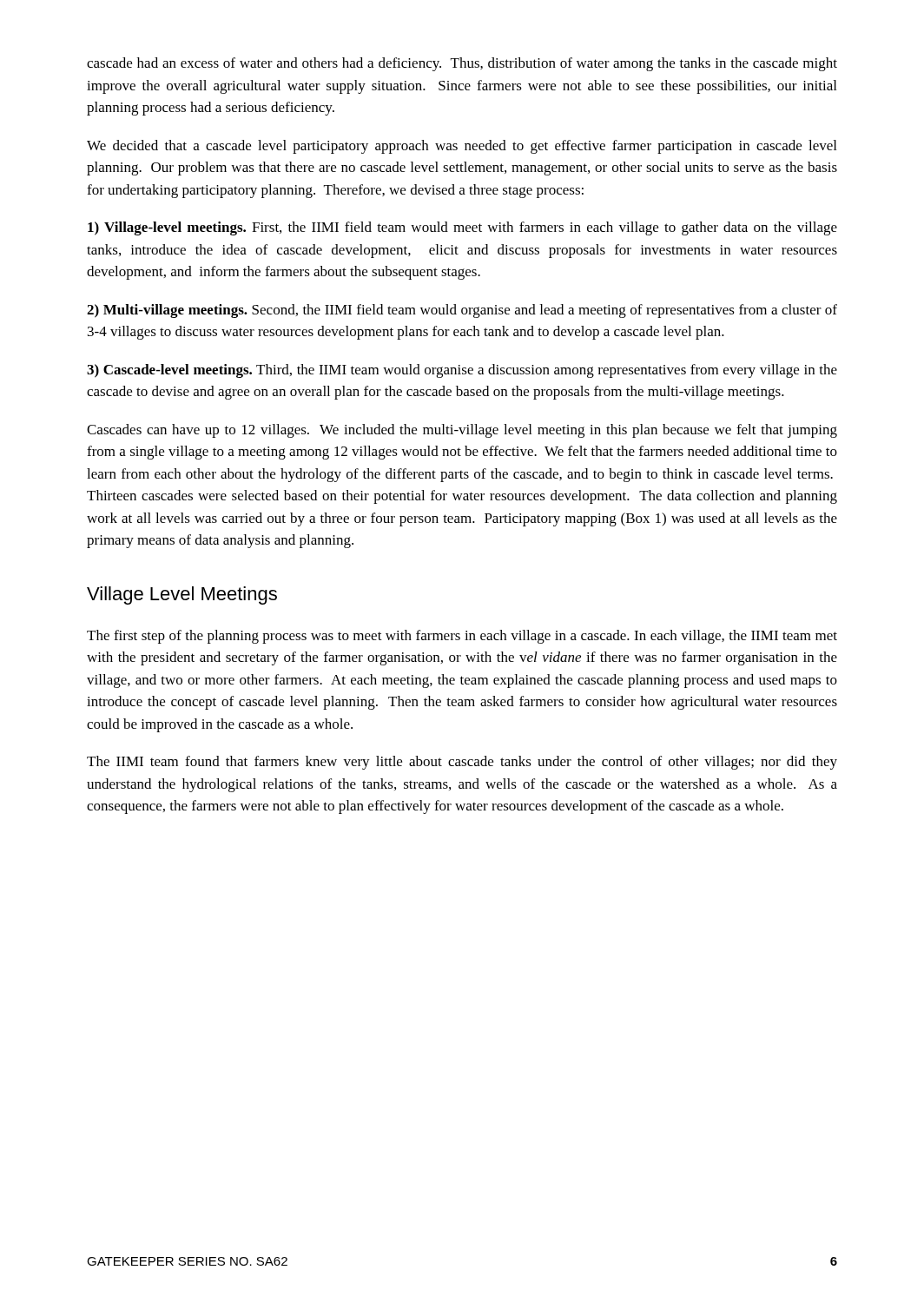Viewport: 924px width, 1303px height.
Task: Locate the block of text that opens with "We decided that a cascade level participatory approach"
Action: (x=462, y=167)
